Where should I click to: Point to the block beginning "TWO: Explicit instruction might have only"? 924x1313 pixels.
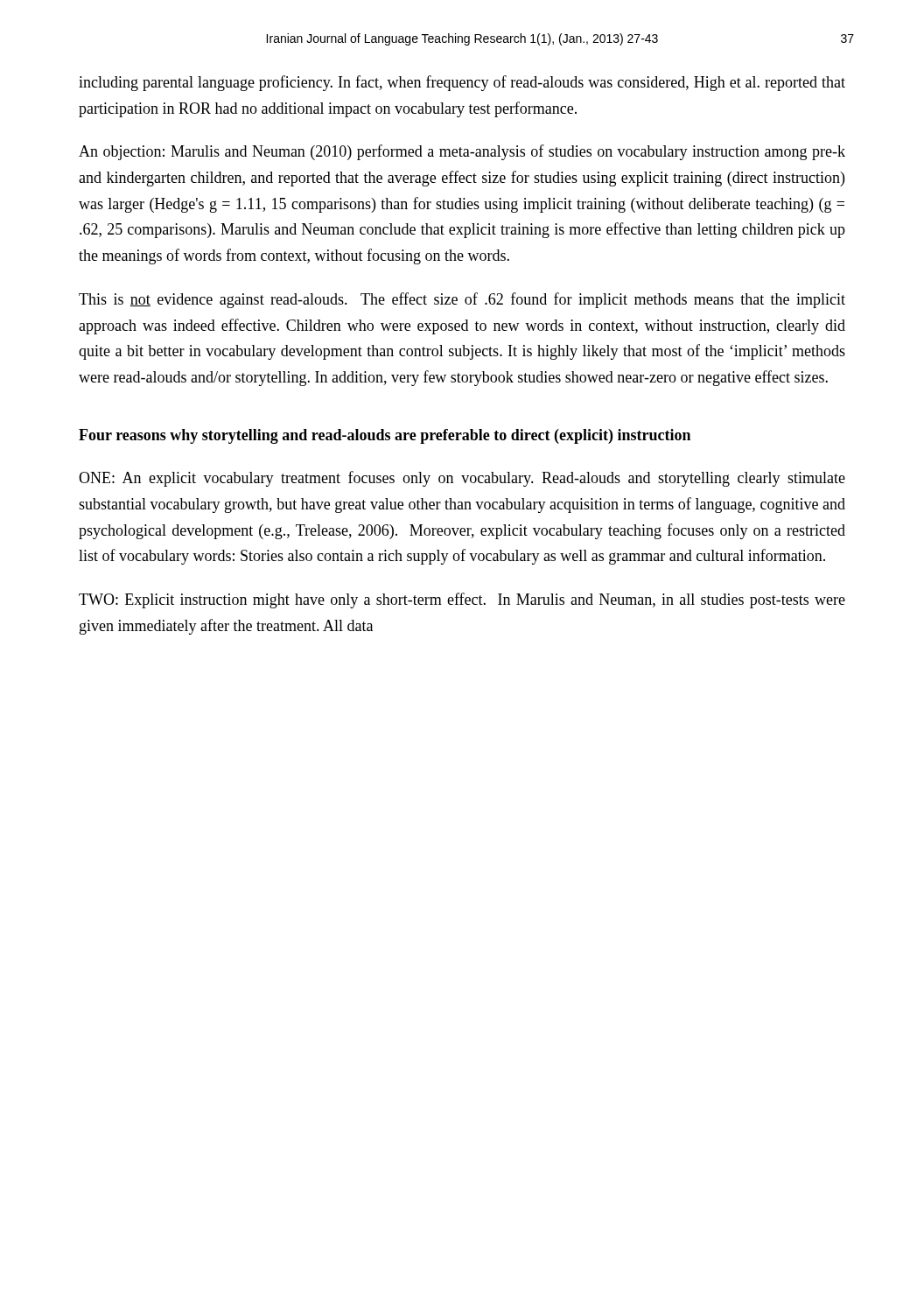tap(462, 613)
